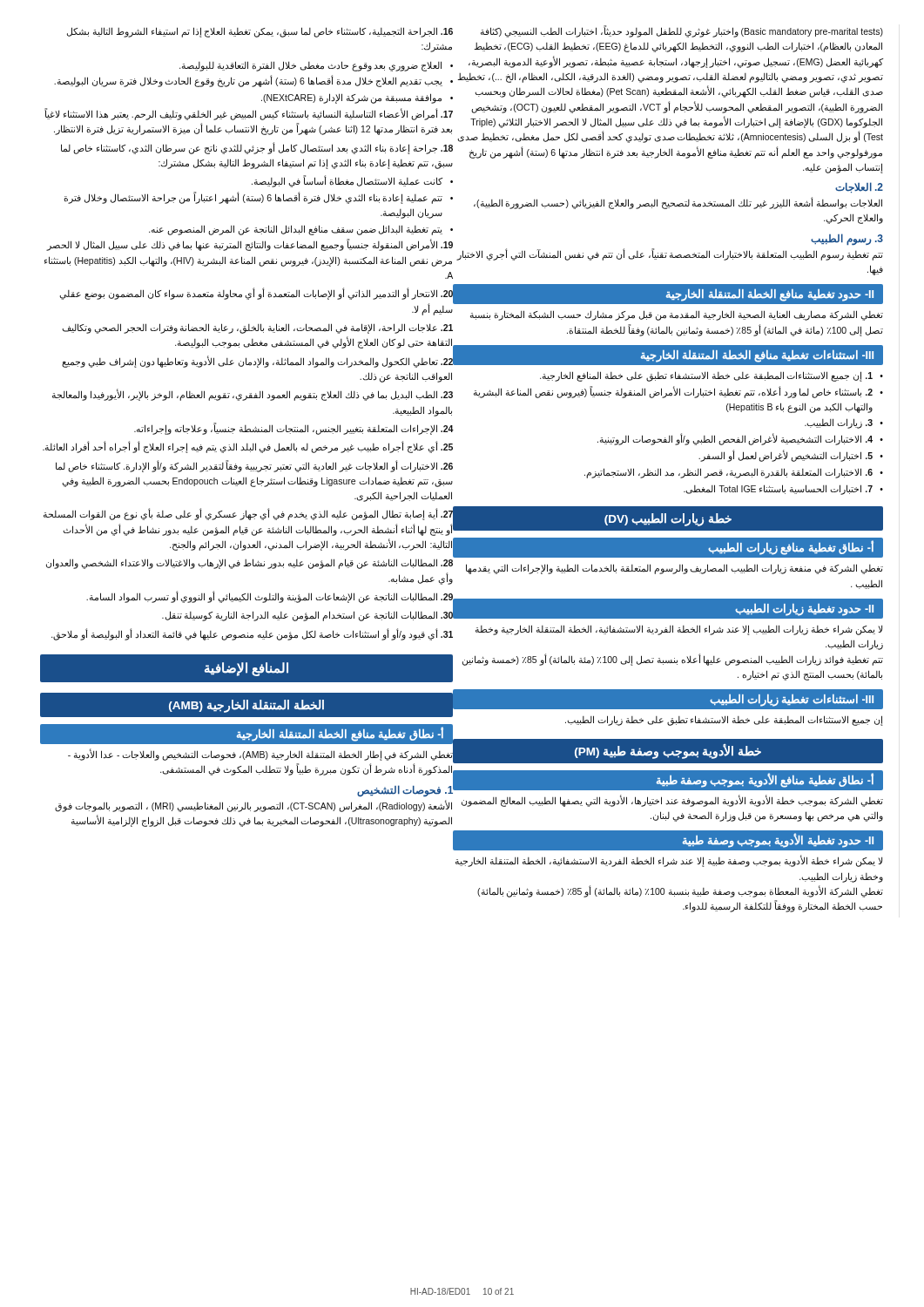The width and height of the screenshot is (924, 1307).
Task: Click on the section header containing "أ- نطاق تغطية منافع الخطة"
Action: [x=340, y=734]
